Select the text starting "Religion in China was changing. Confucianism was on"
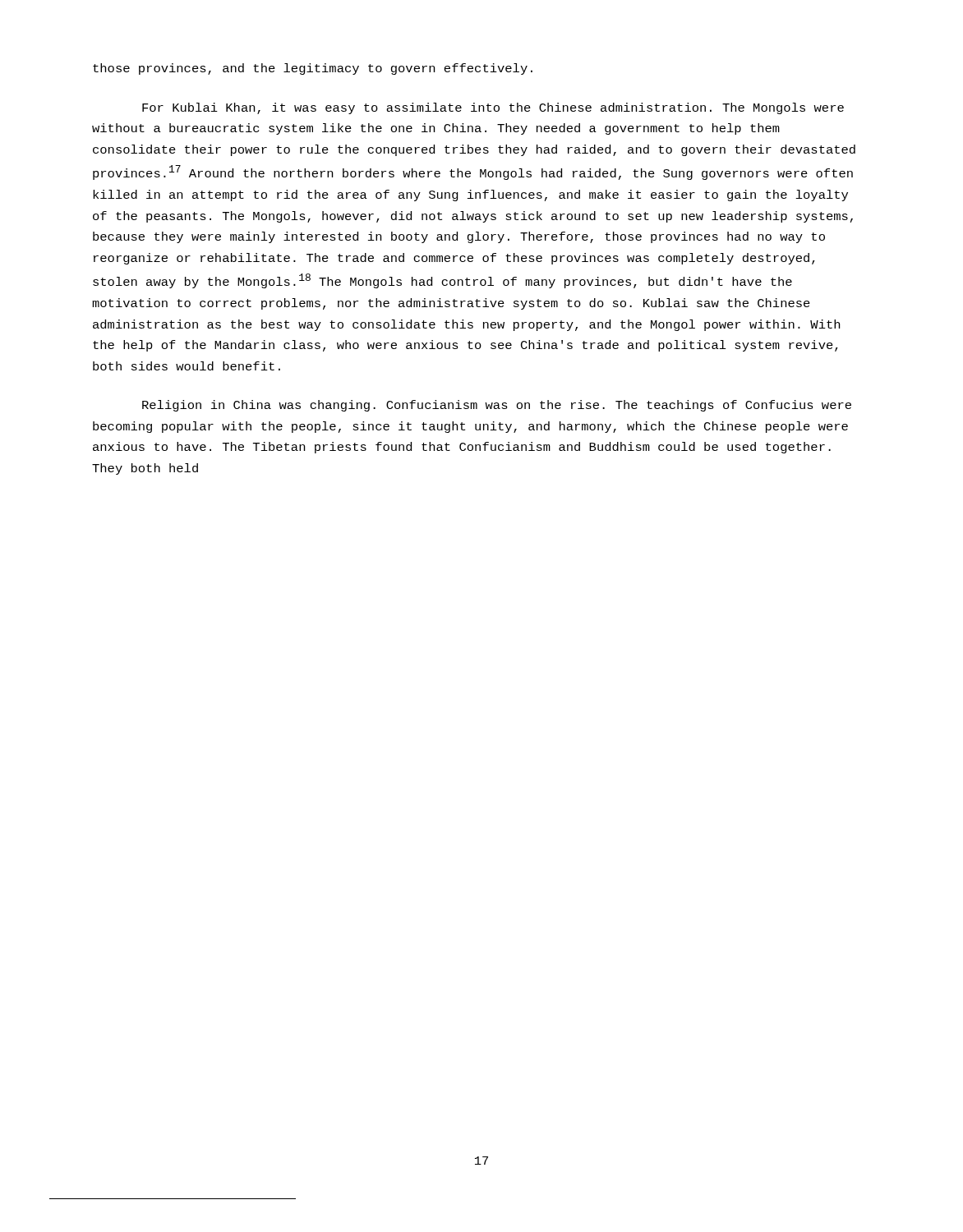Image resolution: width=963 pixels, height=1232 pixels. 472,437
